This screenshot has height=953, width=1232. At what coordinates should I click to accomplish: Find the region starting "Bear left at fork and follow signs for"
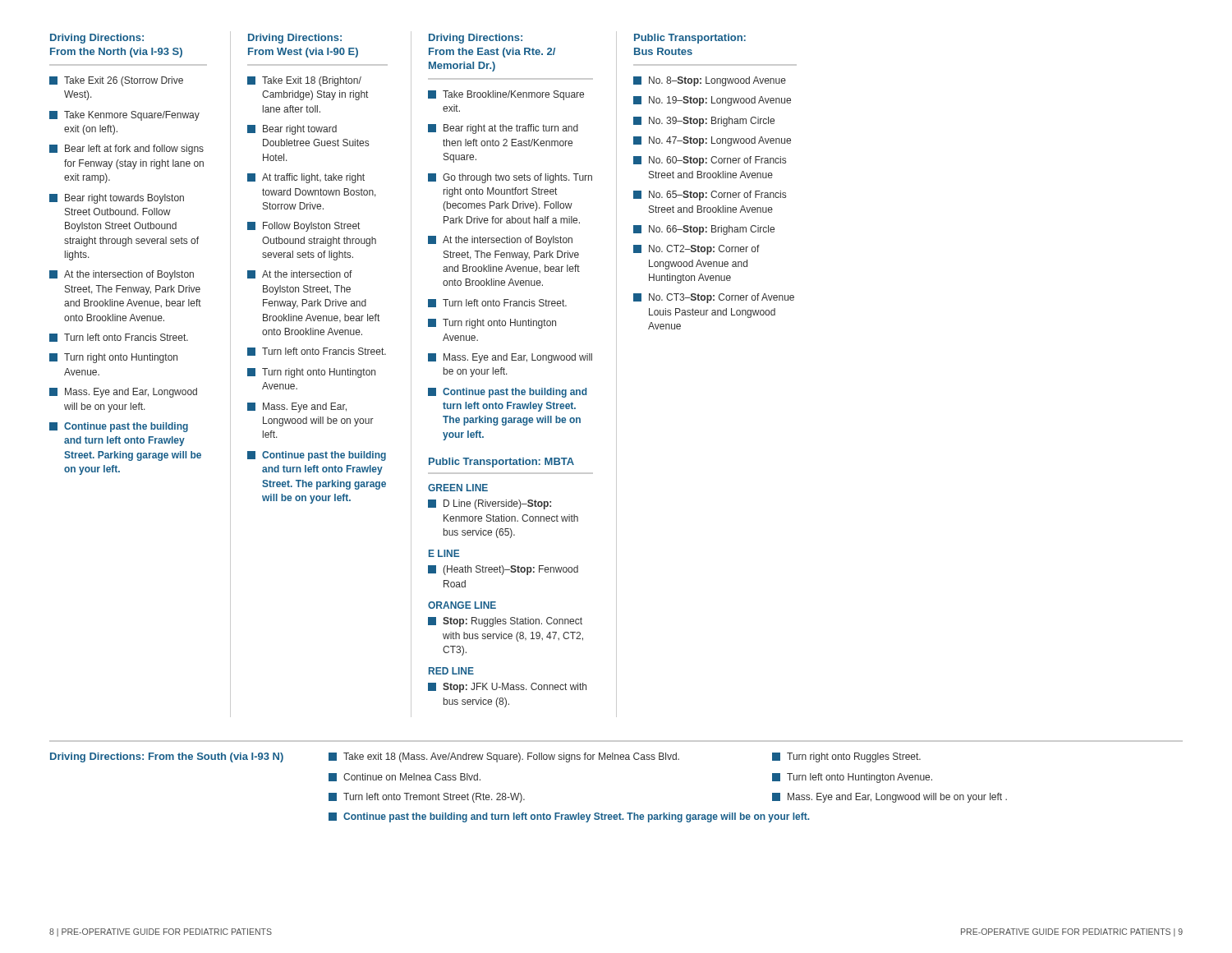[x=128, y=164]
